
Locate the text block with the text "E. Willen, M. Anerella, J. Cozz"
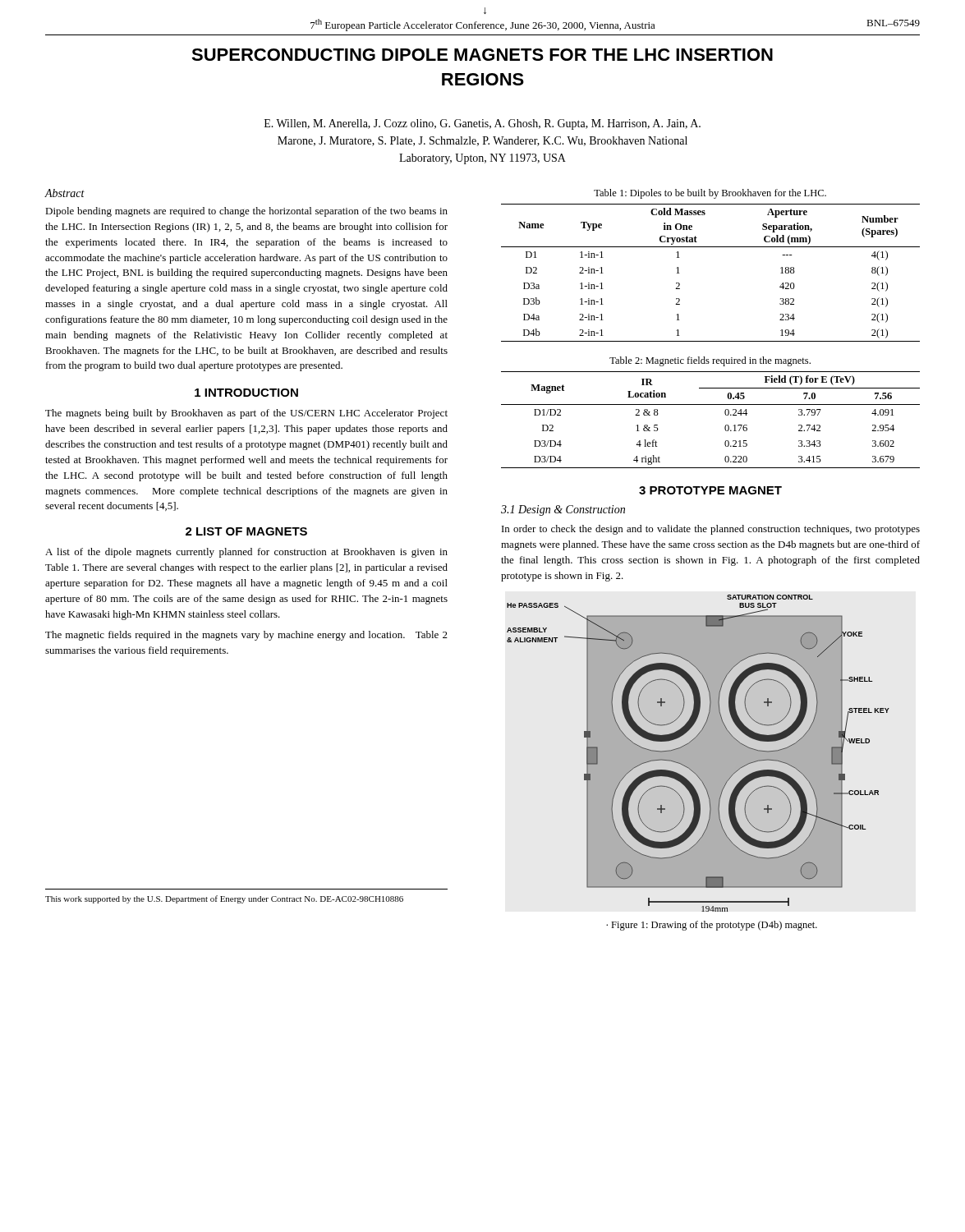coord(482,141)
